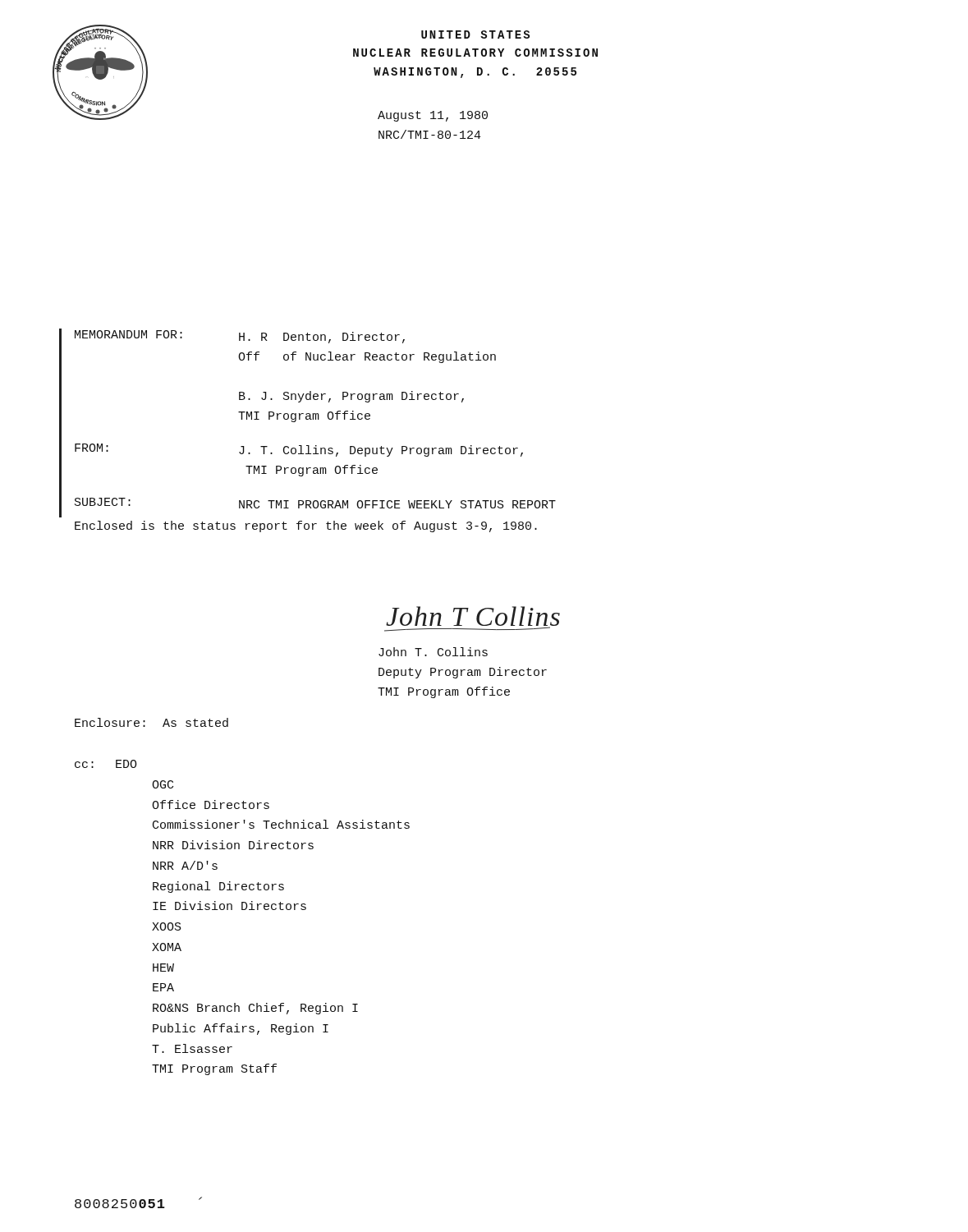Find the illustration
This screenshot has width=968, height=1232.
[484, 618]
